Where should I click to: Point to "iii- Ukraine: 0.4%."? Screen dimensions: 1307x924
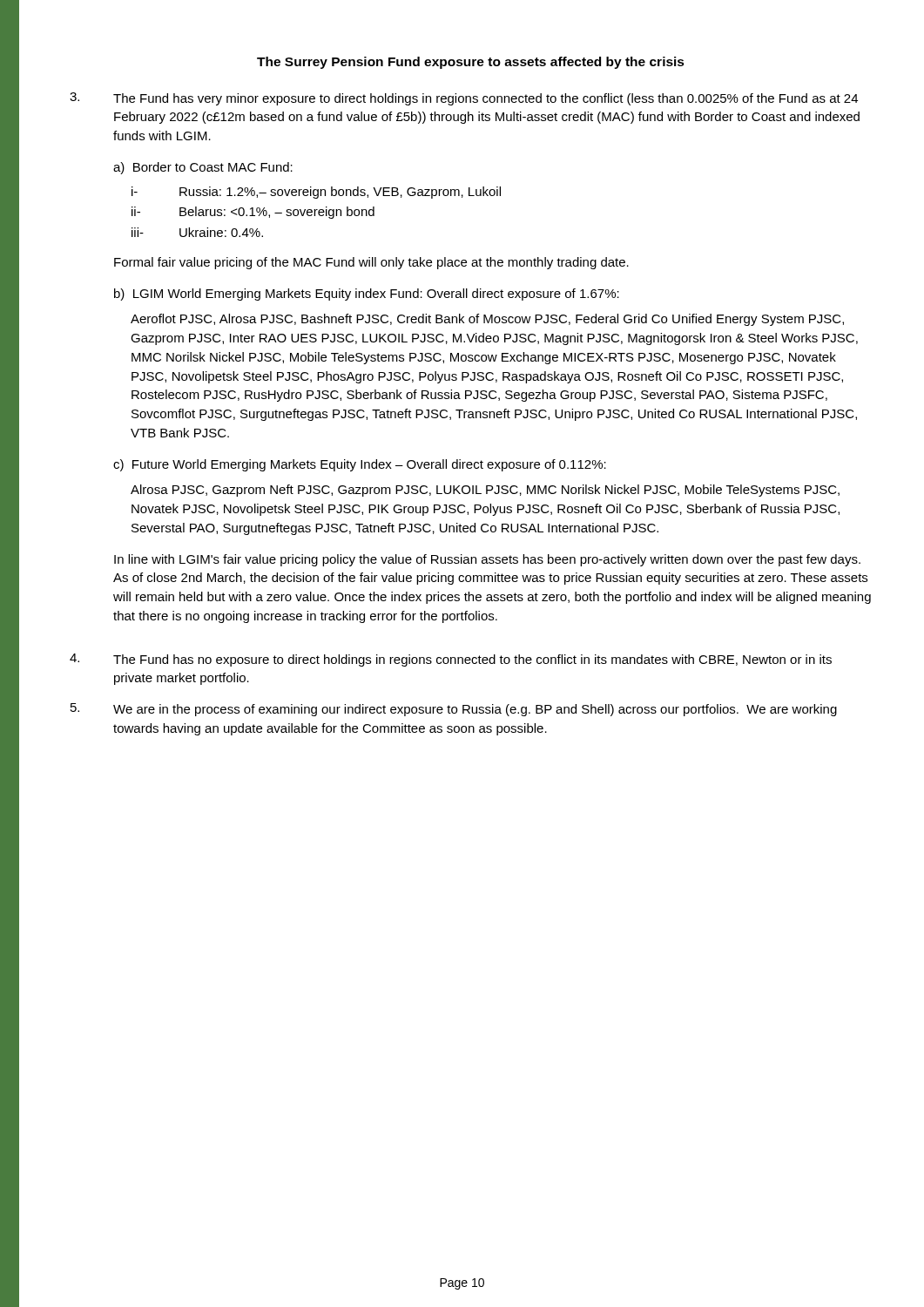pyautogui.click(x=197, y=232)
